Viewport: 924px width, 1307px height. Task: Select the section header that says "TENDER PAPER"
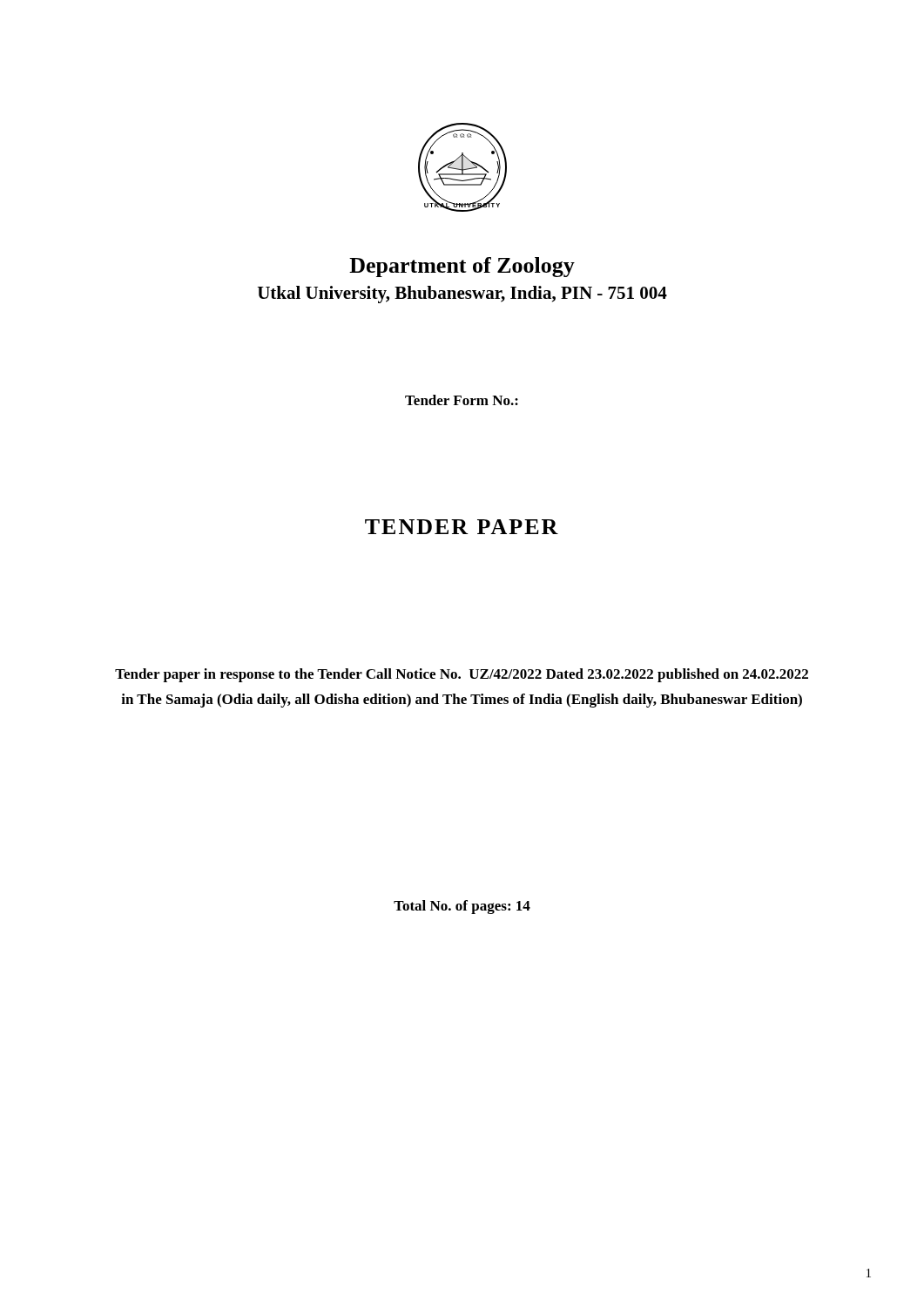click(x=462, y=527)
